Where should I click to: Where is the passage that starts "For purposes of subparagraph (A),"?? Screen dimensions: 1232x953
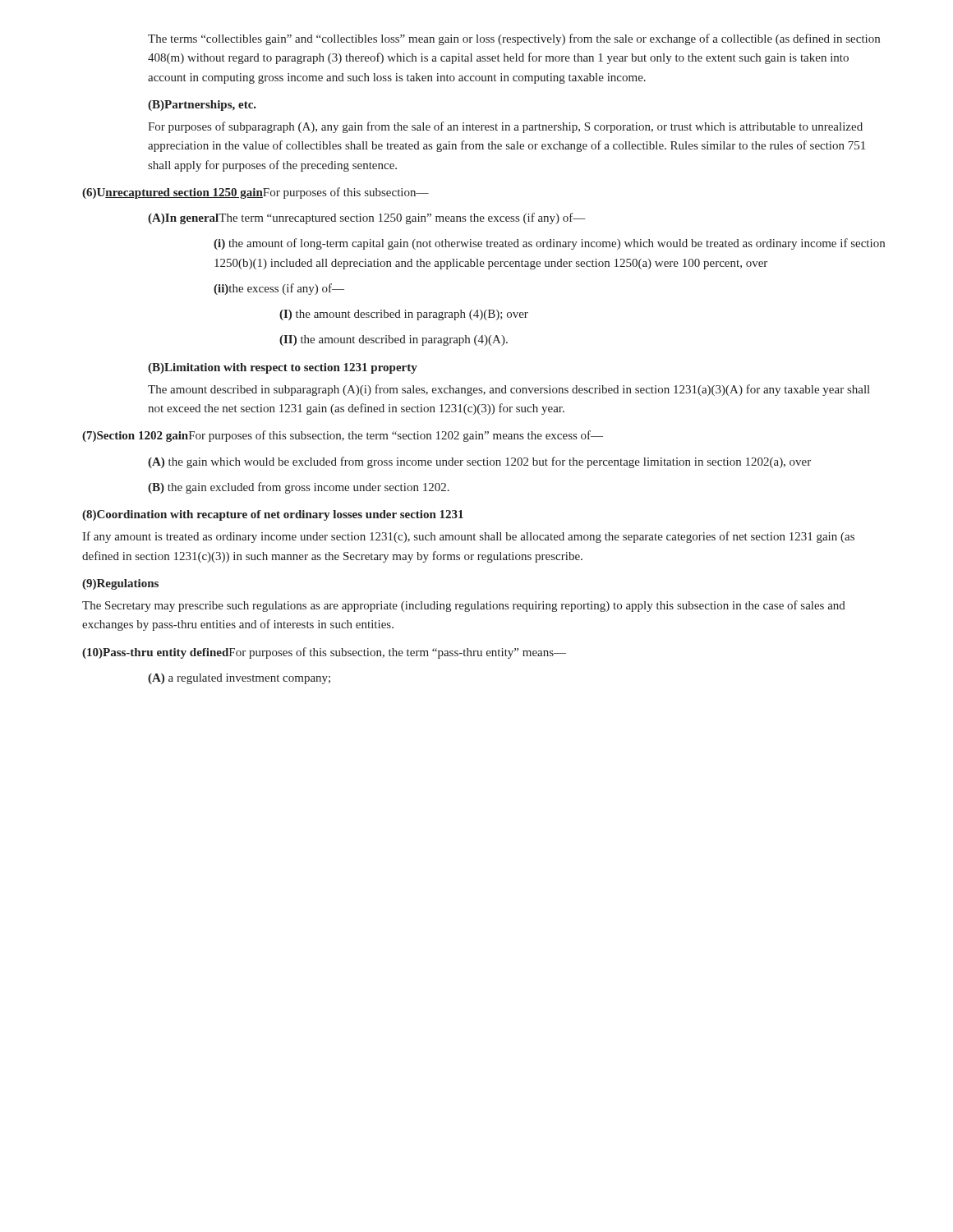tap(507, 146)
